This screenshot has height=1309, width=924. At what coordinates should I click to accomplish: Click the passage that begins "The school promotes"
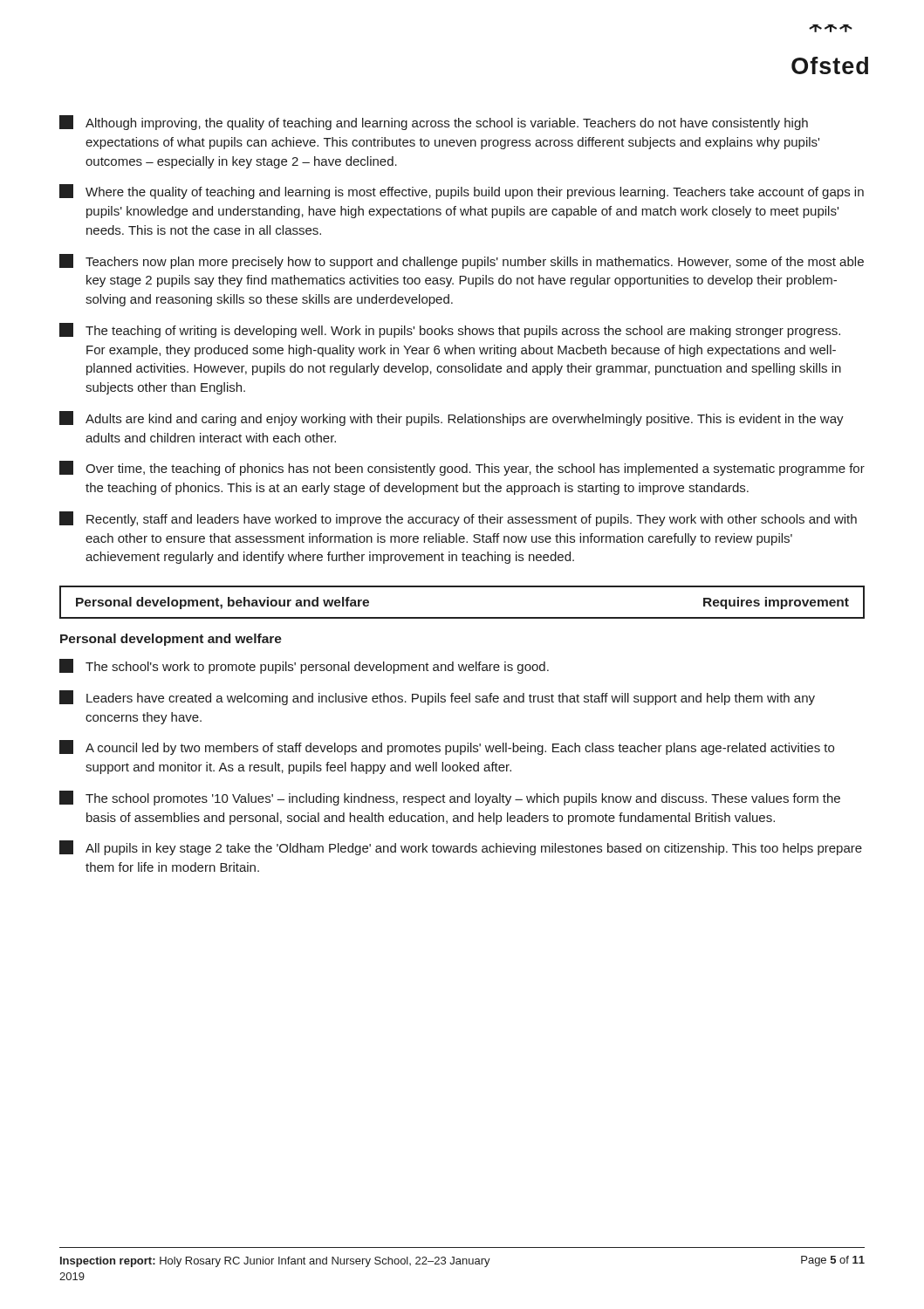pos(462,808)
